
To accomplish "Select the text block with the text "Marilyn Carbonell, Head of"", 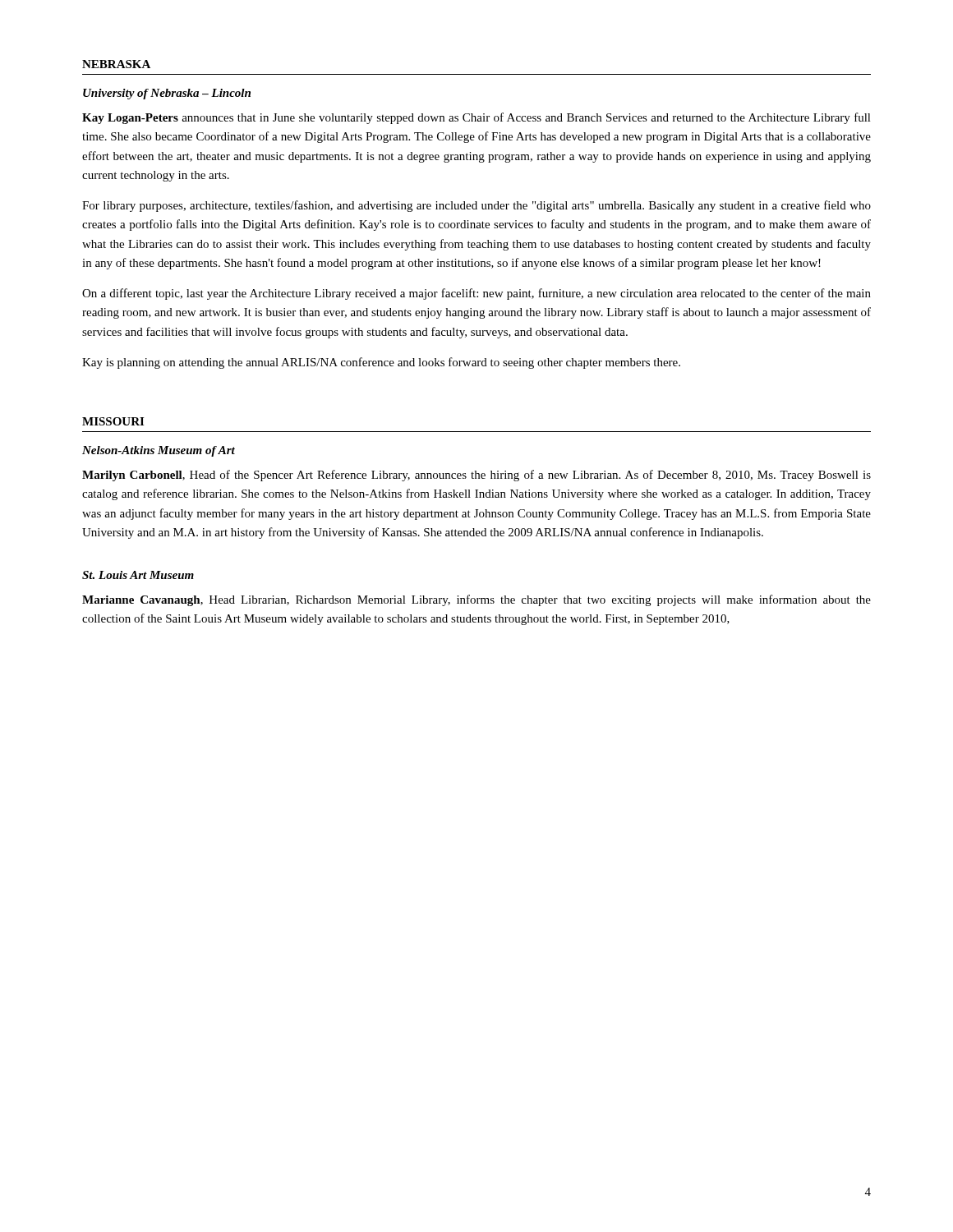I will click(x=476, y=503).
